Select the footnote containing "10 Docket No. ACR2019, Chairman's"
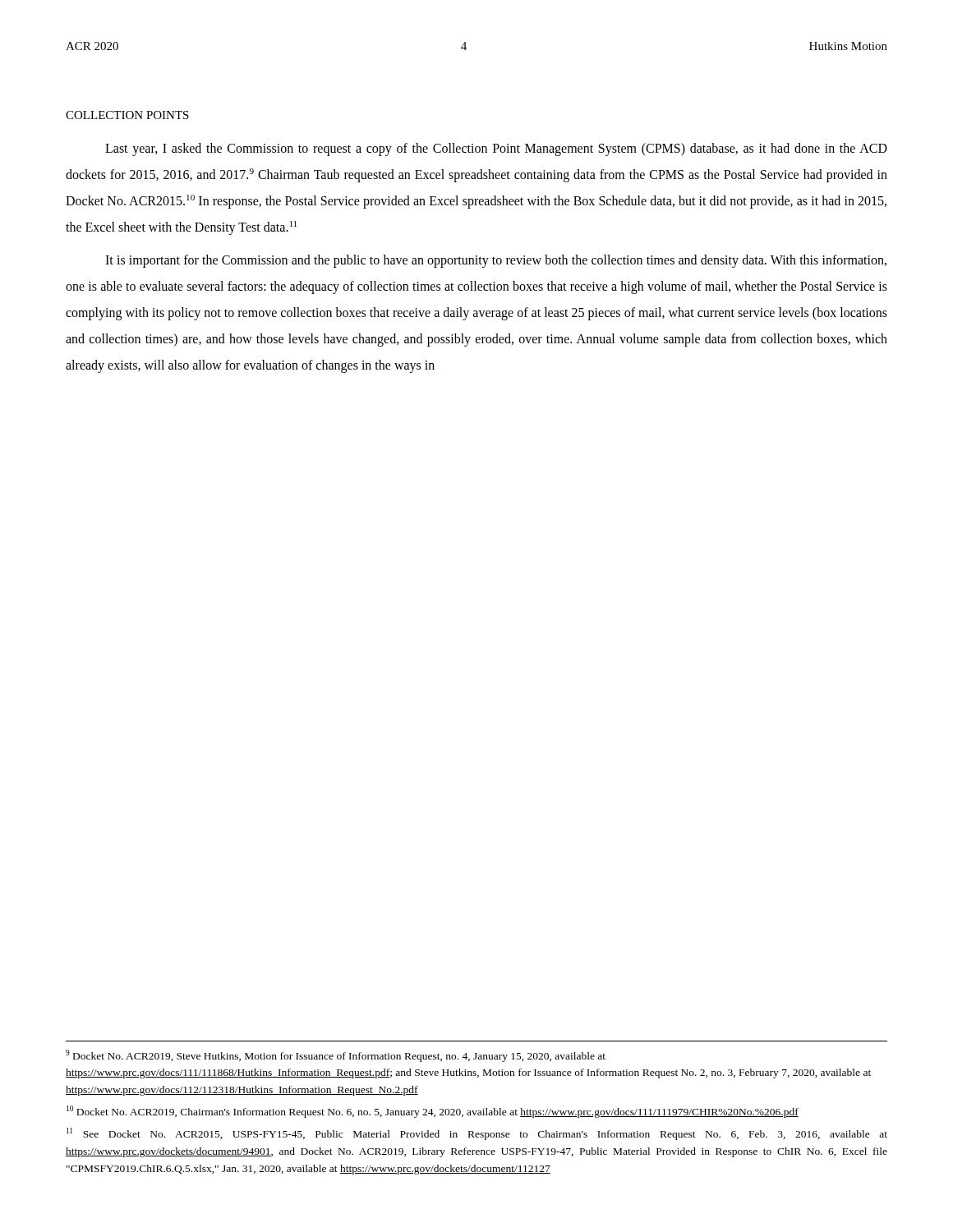Image resolution: width=953 pixels, height=1232 pixels. (x=432, y=1111)
